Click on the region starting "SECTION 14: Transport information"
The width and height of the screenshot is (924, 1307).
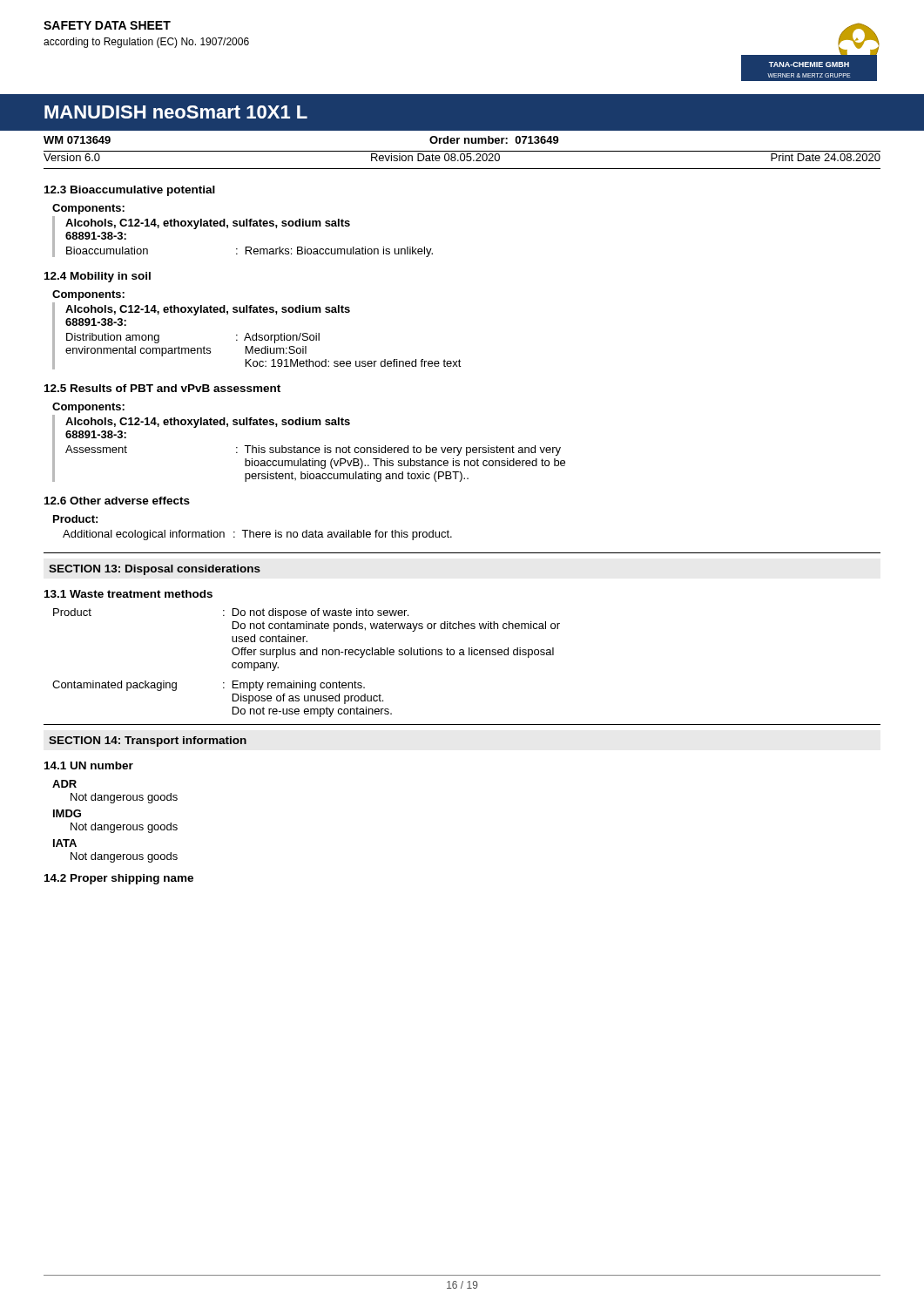(x=148, y=740)
